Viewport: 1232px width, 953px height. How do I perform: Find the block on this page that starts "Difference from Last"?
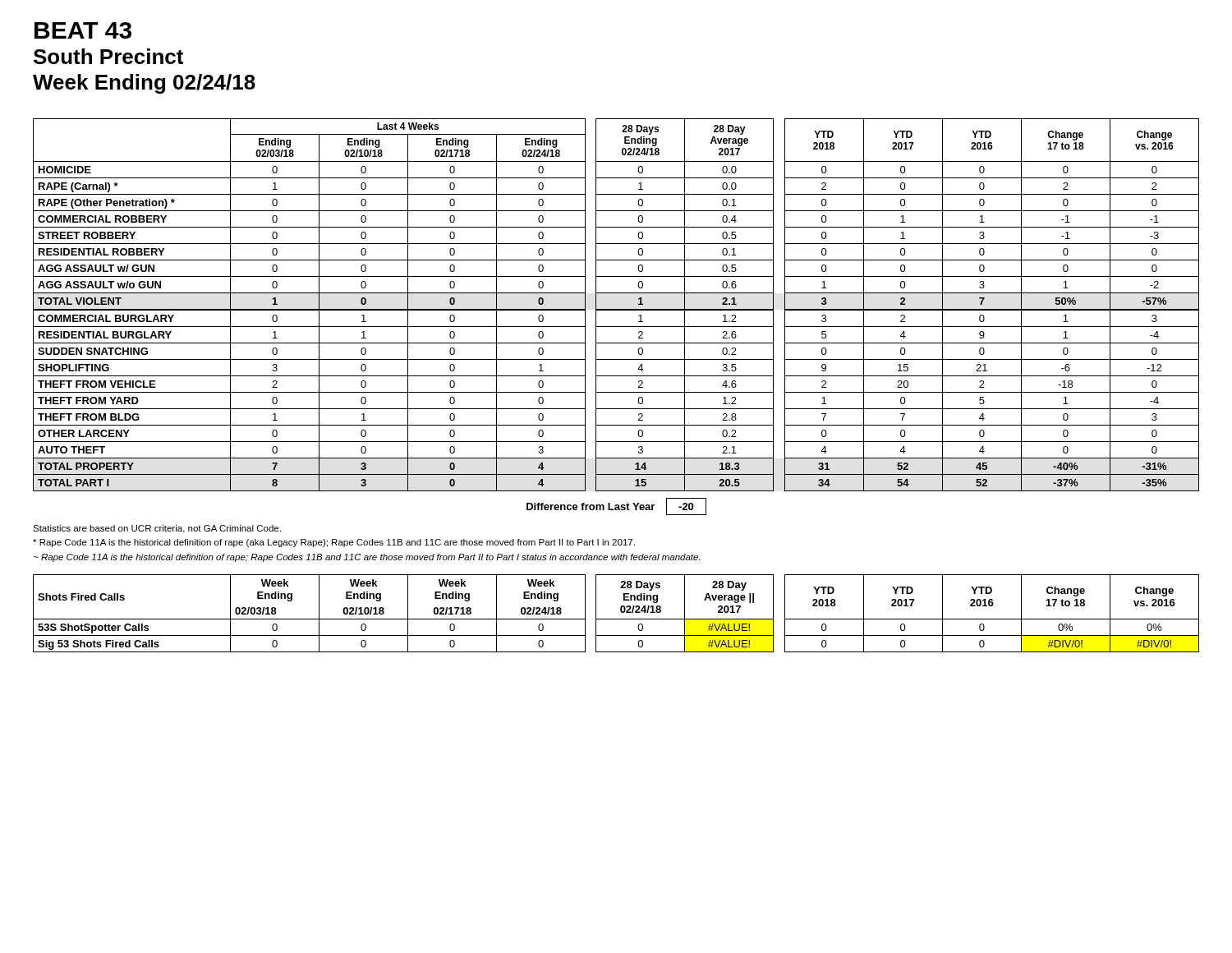616,506
